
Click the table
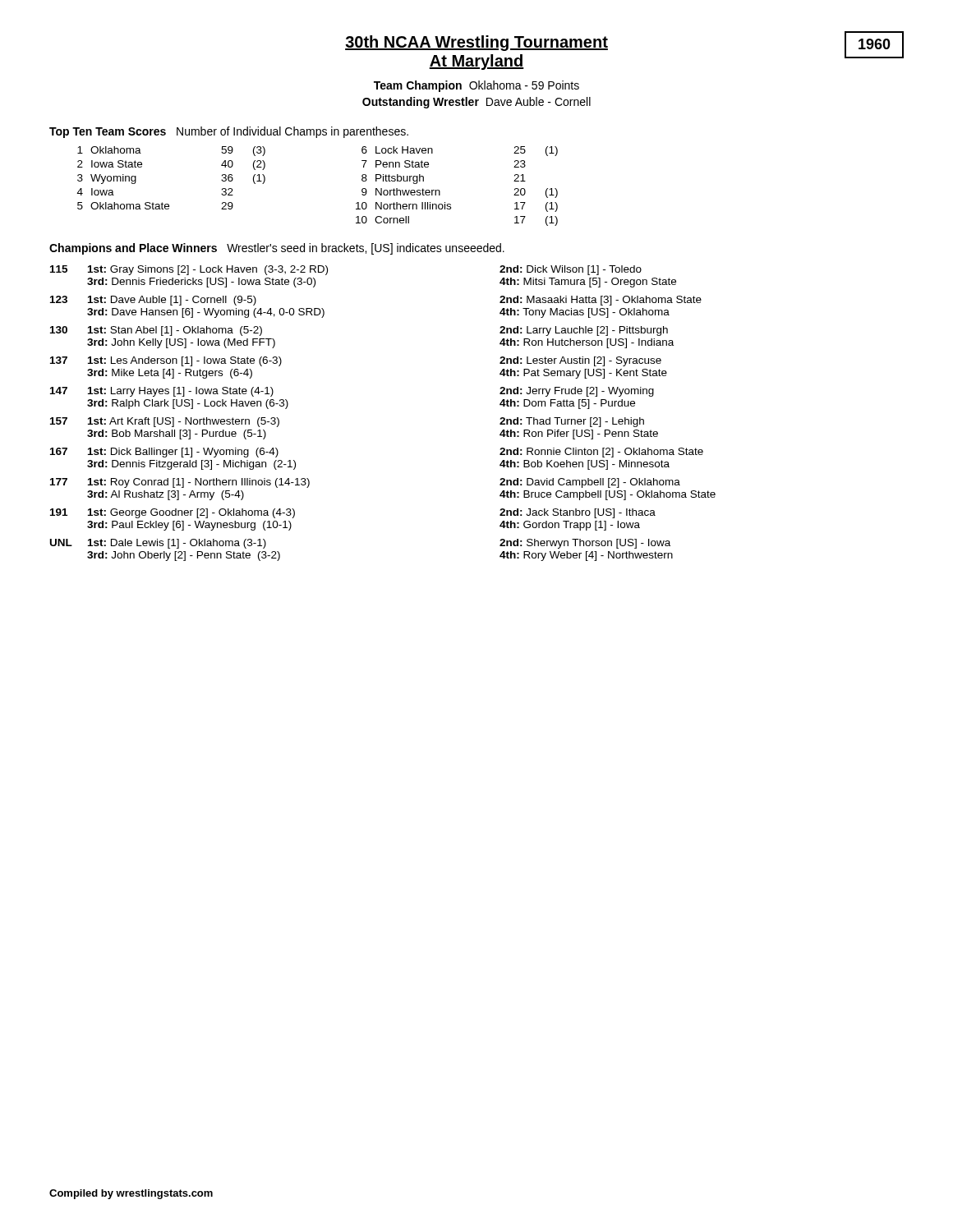(485, 185)
